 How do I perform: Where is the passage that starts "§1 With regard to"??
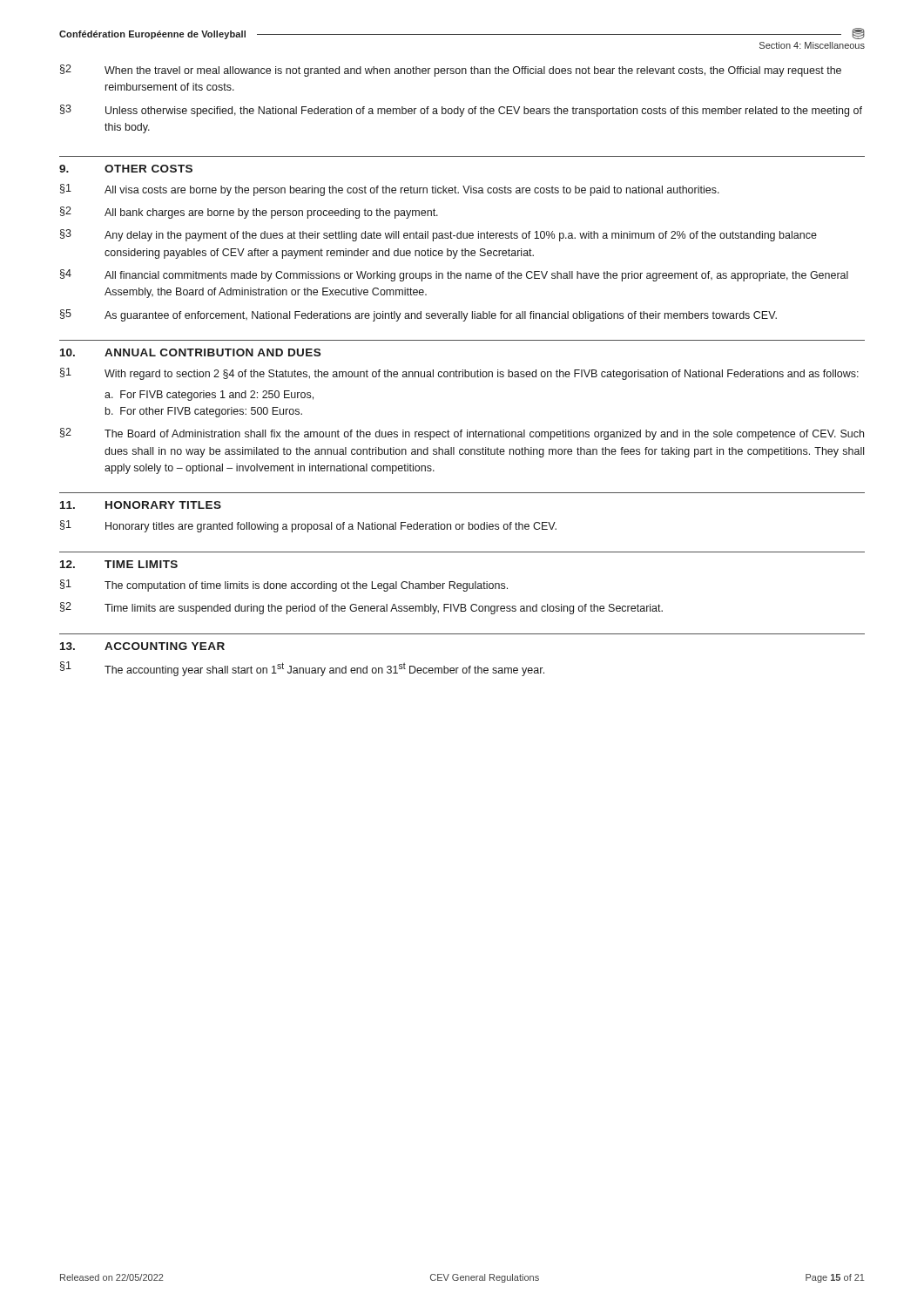tap(459, 374)
